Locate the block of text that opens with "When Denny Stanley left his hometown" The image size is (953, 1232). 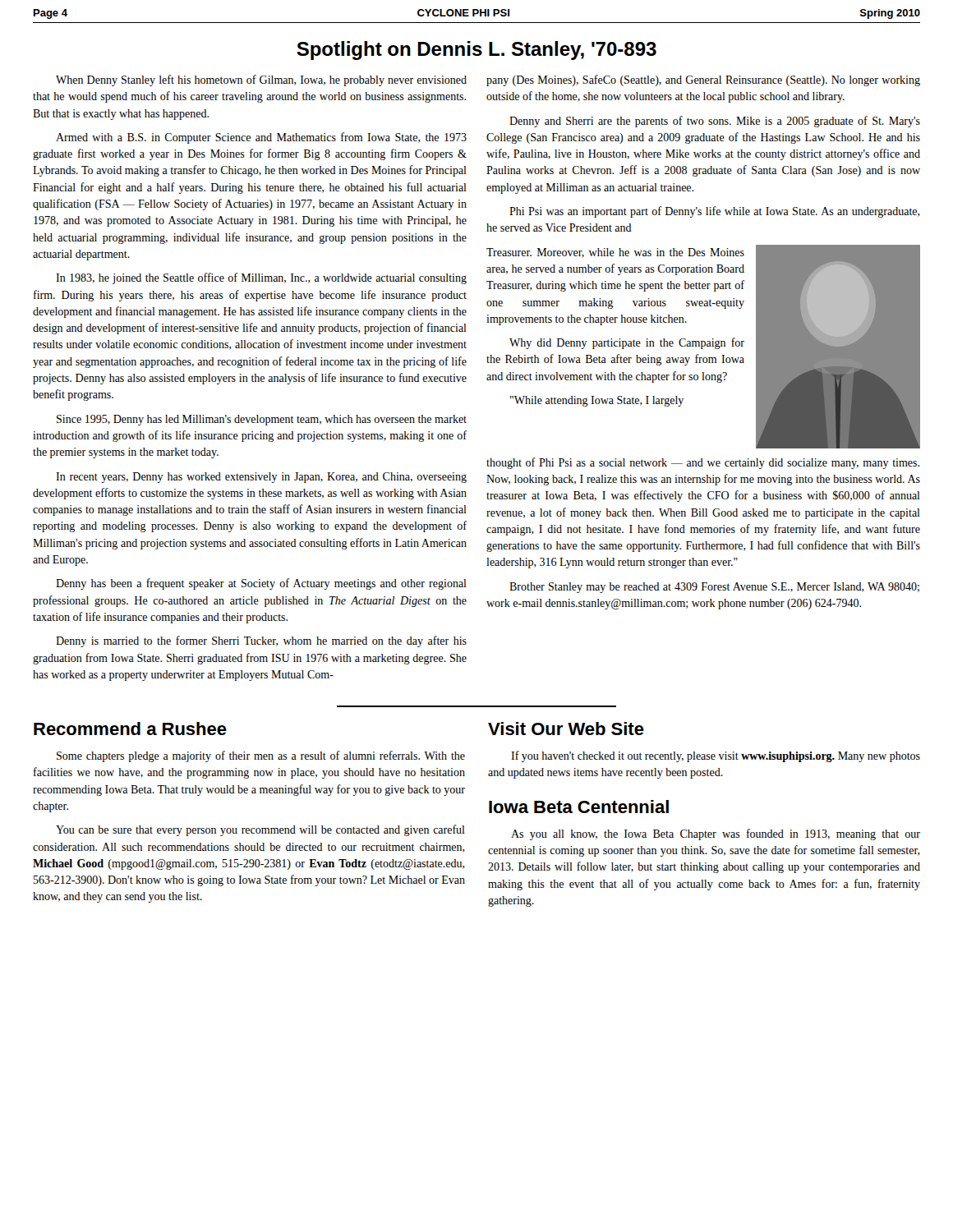click(x=250, y=378)
